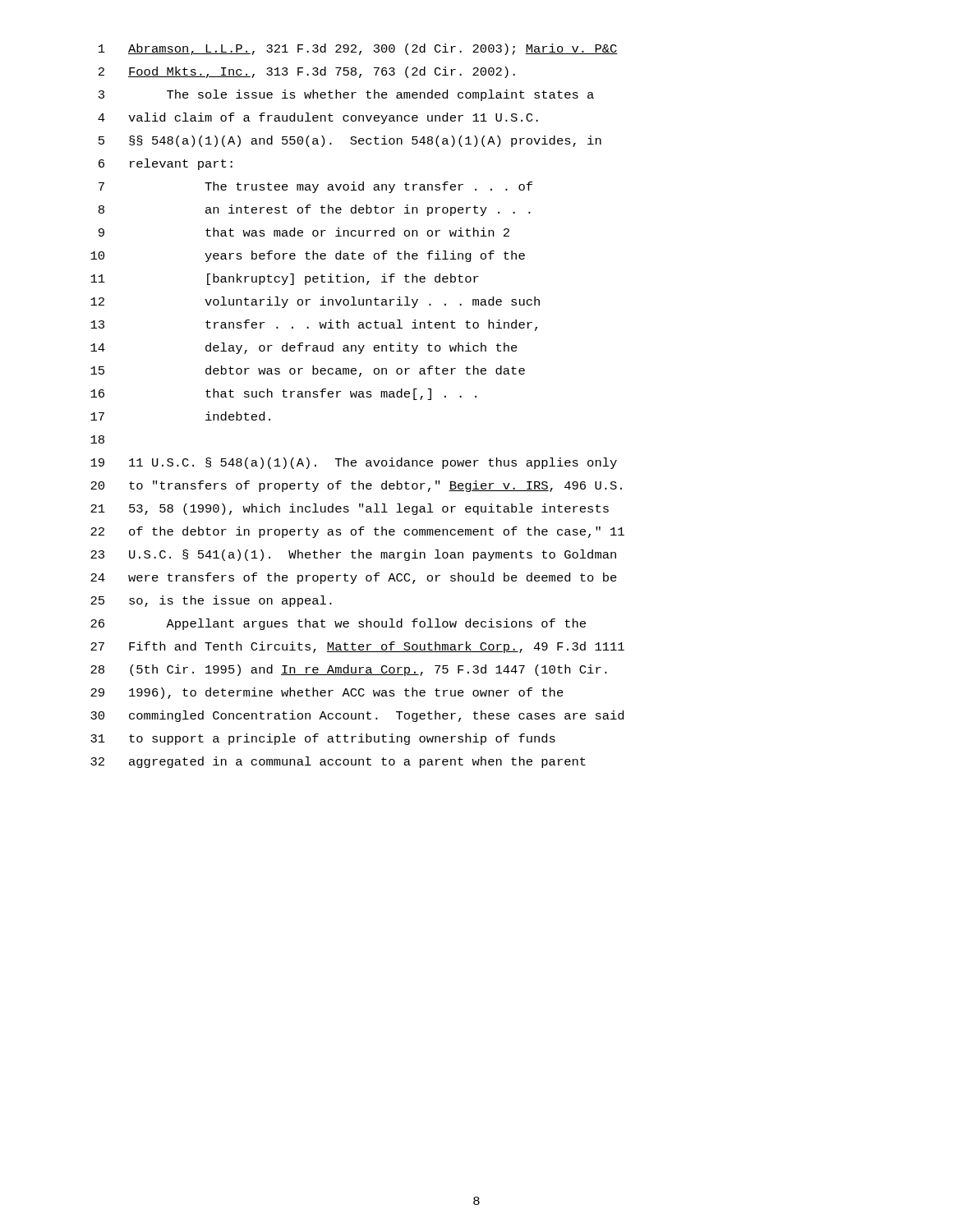This screenshot has width=953, height=1232.
Task: Click on the list item that reads "4 valid claim of a fraudulent conveyance"
Action: pyautogui.click(x=476, y=118)
